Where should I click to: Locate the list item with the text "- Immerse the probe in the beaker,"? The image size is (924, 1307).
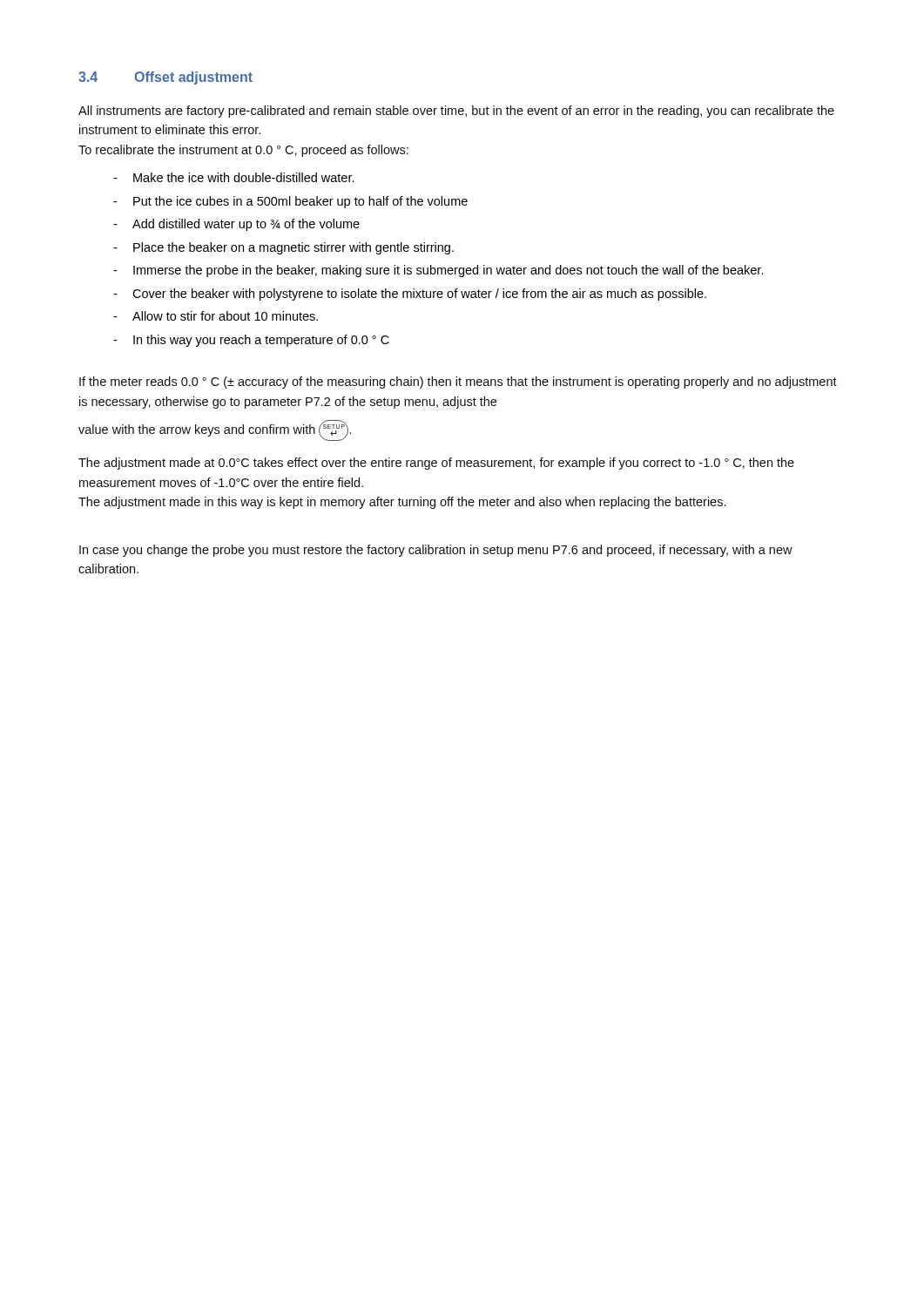(479, 271)
